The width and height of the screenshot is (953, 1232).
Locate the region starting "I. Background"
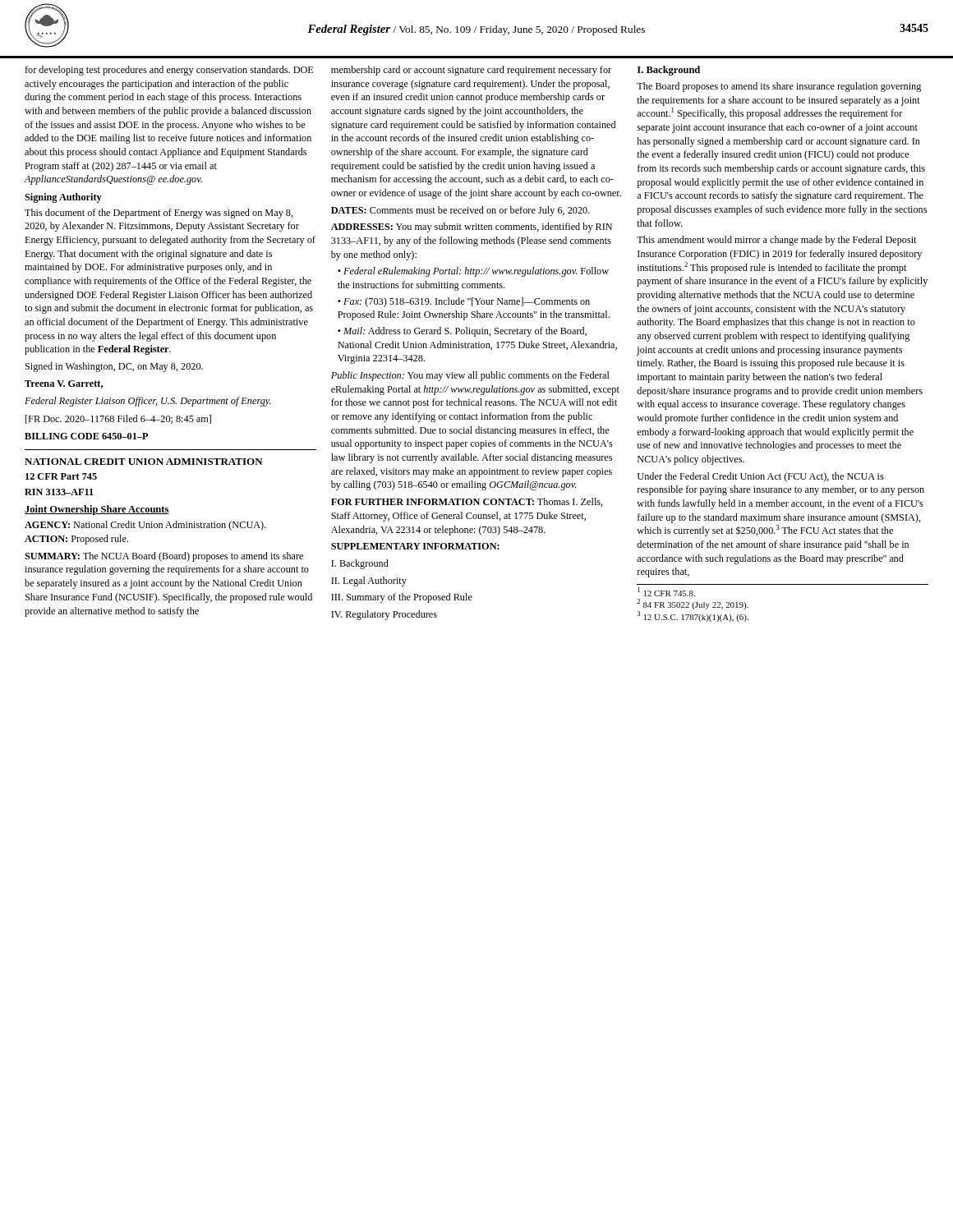pyautogui.click(x=669, y=70)
